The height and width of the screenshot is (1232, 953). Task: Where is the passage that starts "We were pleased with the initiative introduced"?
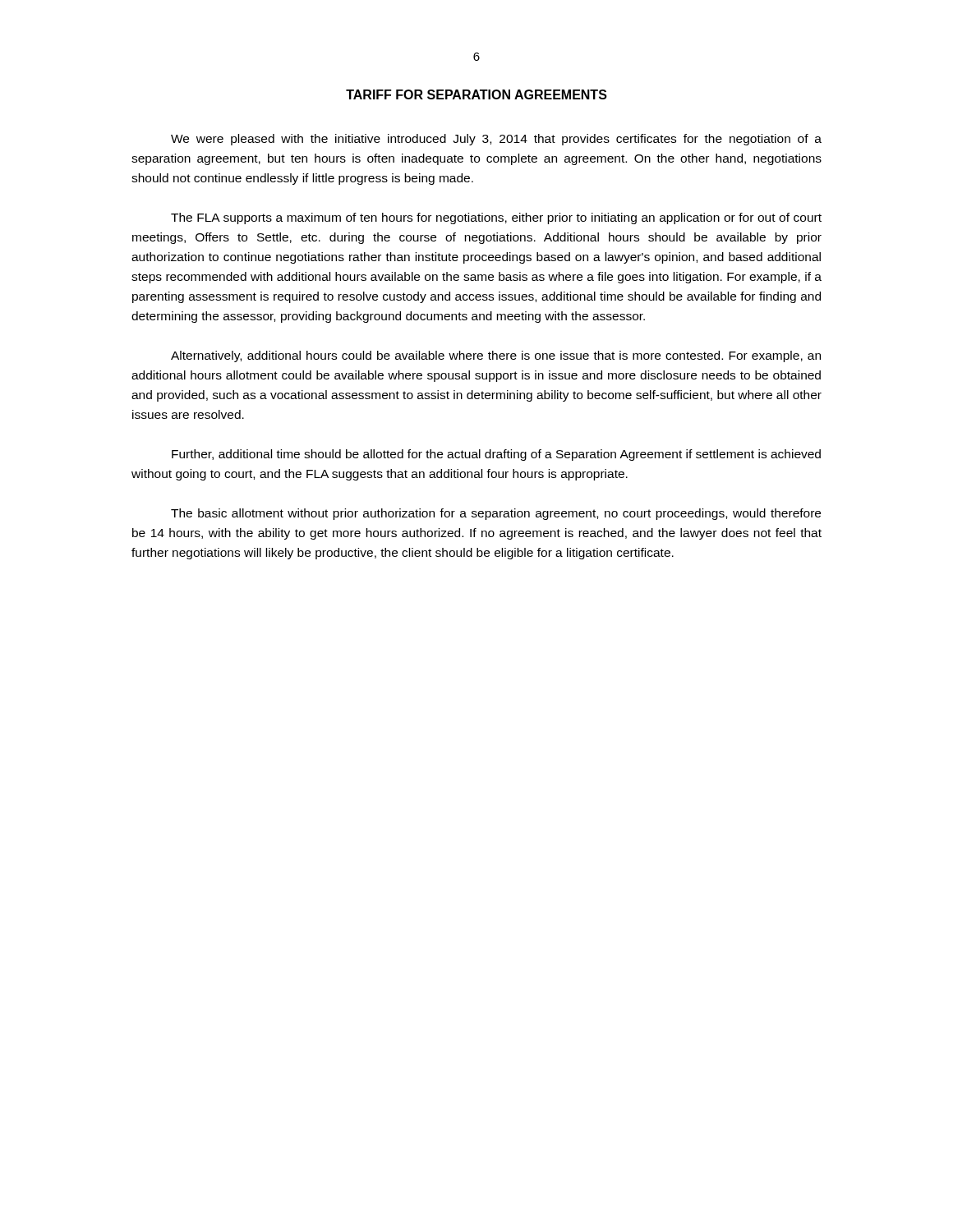tap(476, 158)
